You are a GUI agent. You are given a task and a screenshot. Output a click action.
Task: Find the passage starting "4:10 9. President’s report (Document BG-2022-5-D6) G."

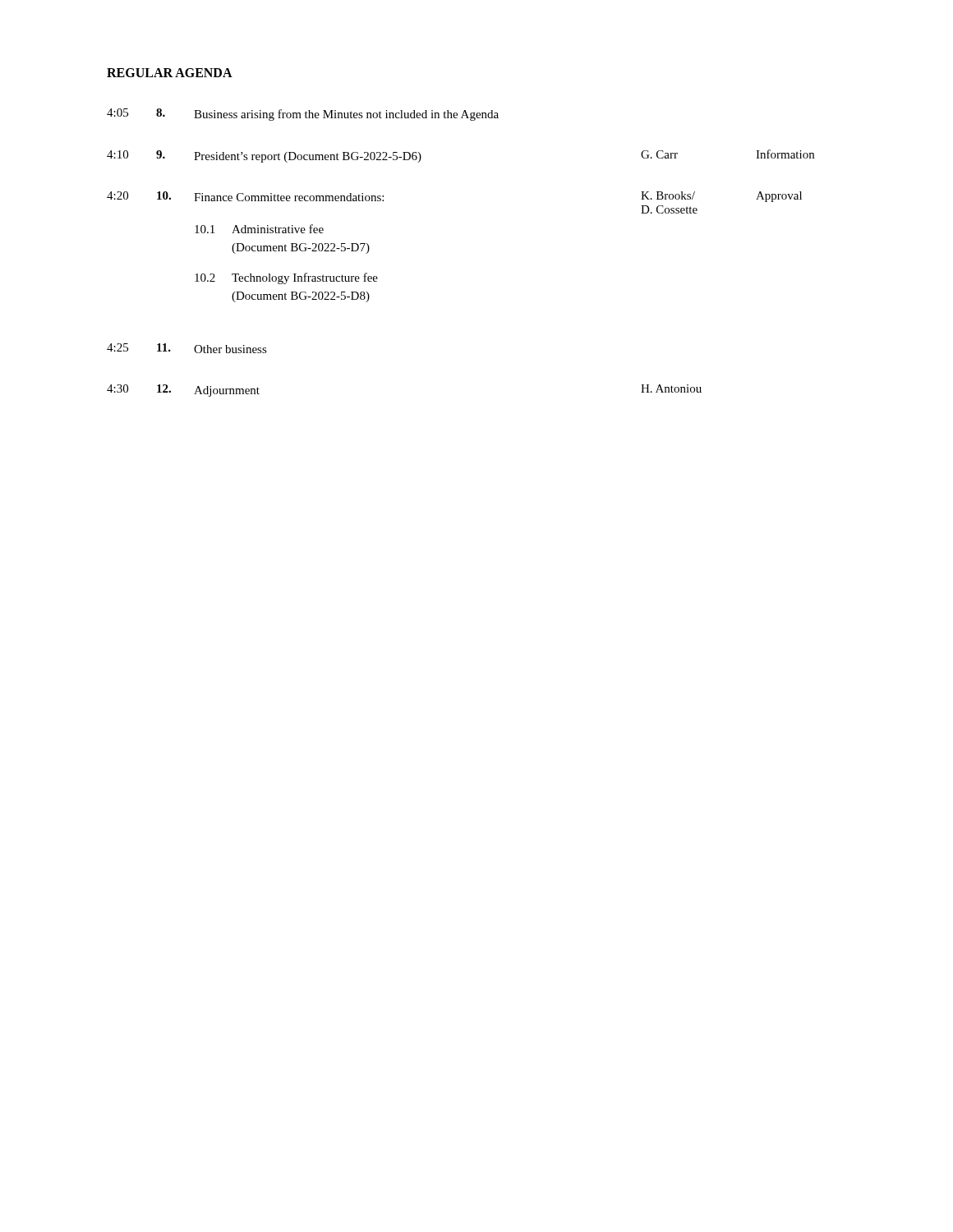(x=120, y=156)
